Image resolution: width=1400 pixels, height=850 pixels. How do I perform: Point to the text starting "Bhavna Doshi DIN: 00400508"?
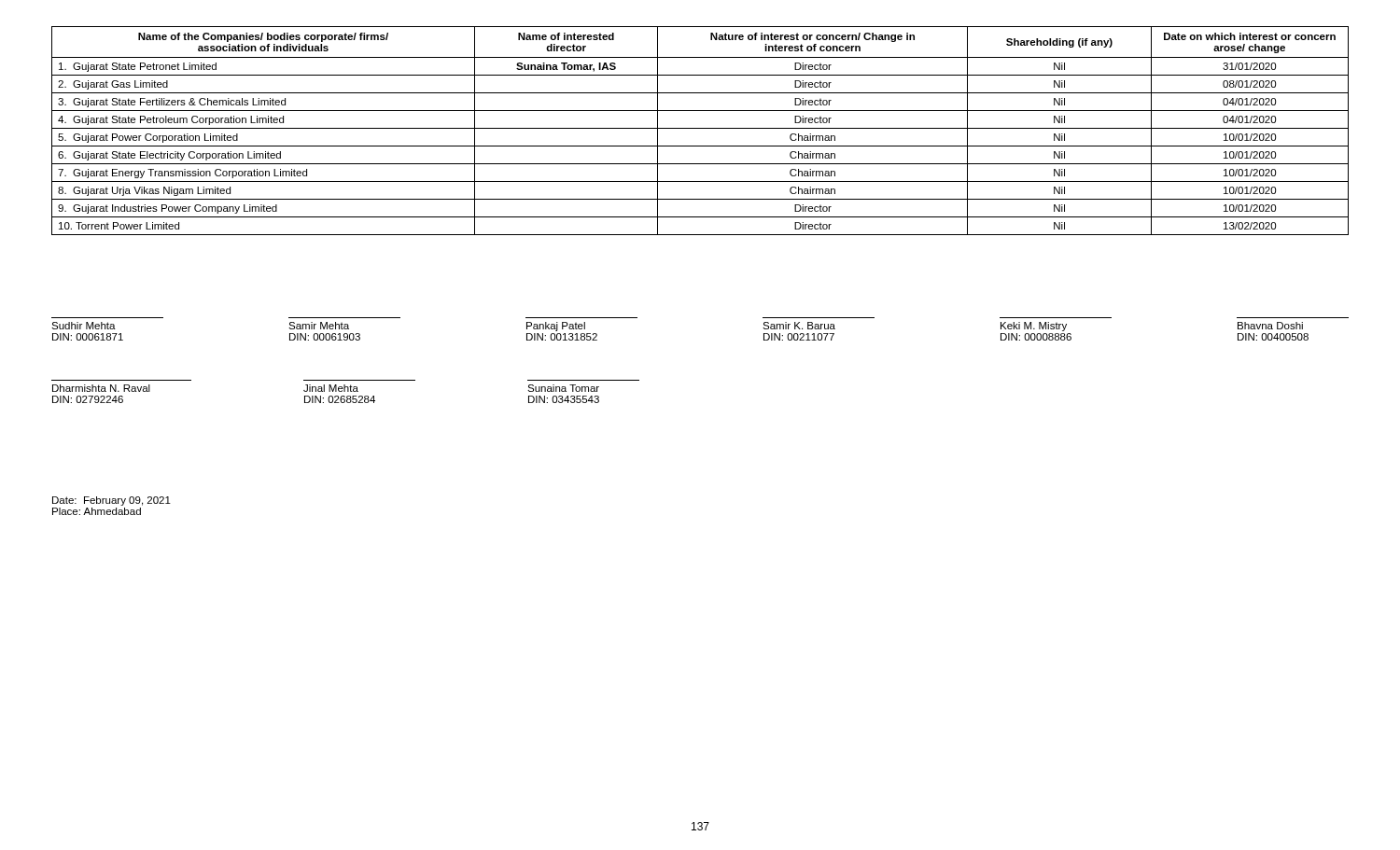pos(1293,330)
